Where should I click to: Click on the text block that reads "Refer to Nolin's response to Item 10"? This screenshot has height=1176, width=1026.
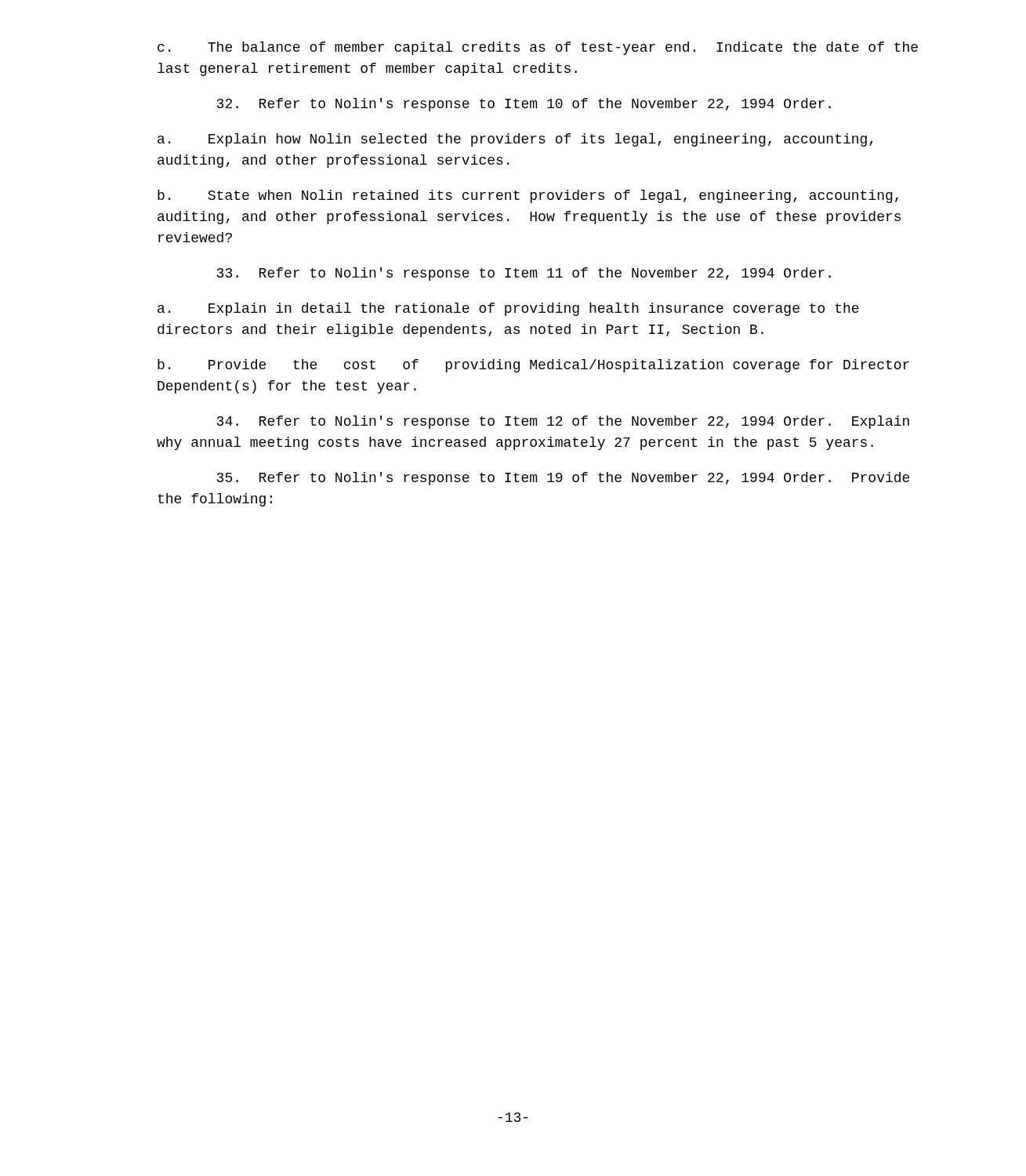point(545,105)
